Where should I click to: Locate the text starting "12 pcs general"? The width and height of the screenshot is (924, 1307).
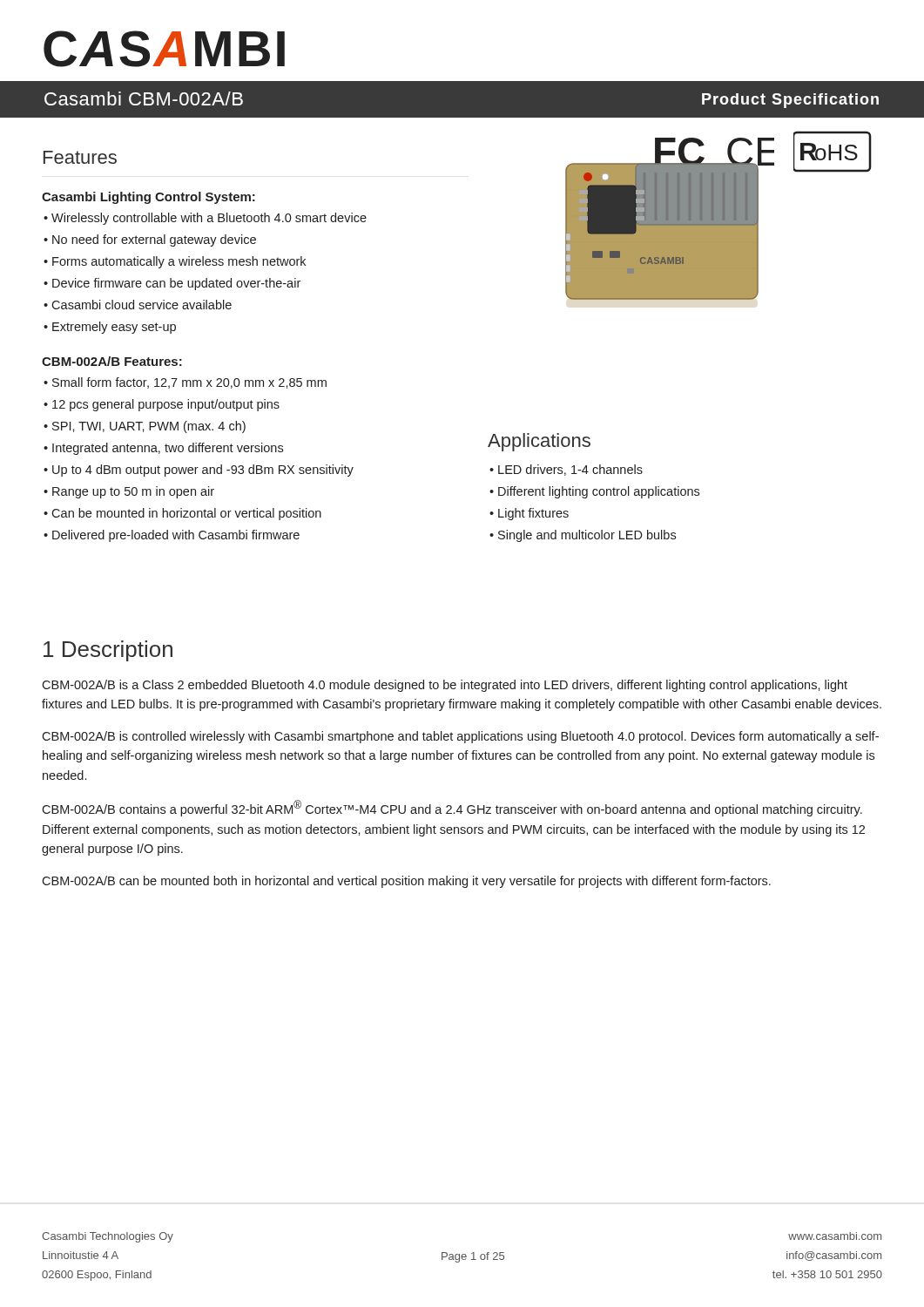[166, 404]
